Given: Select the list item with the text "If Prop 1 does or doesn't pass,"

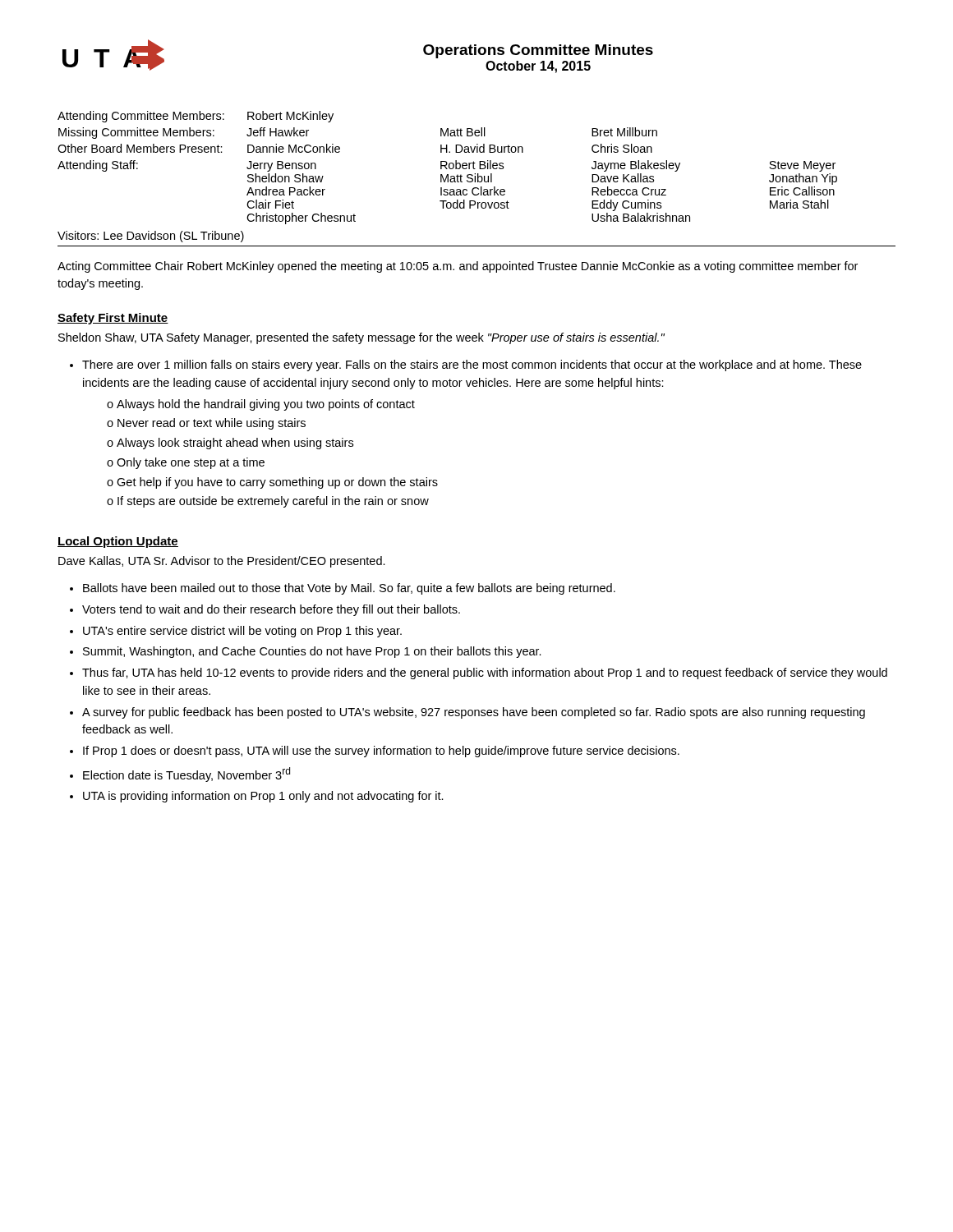Looking at the screenshot, I should point(381,751).
